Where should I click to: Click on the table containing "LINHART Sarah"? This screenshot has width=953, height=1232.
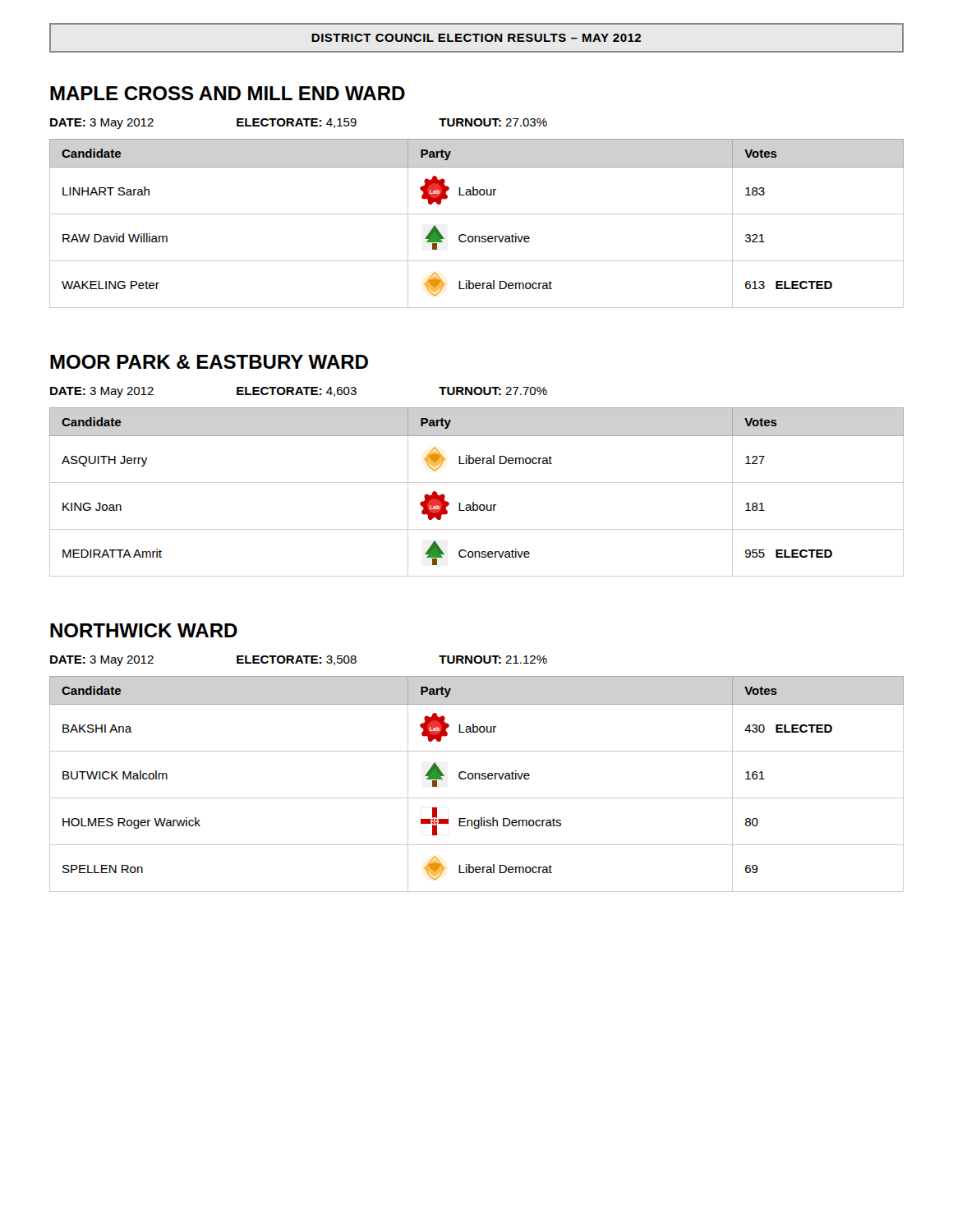(x=476, y=223)
